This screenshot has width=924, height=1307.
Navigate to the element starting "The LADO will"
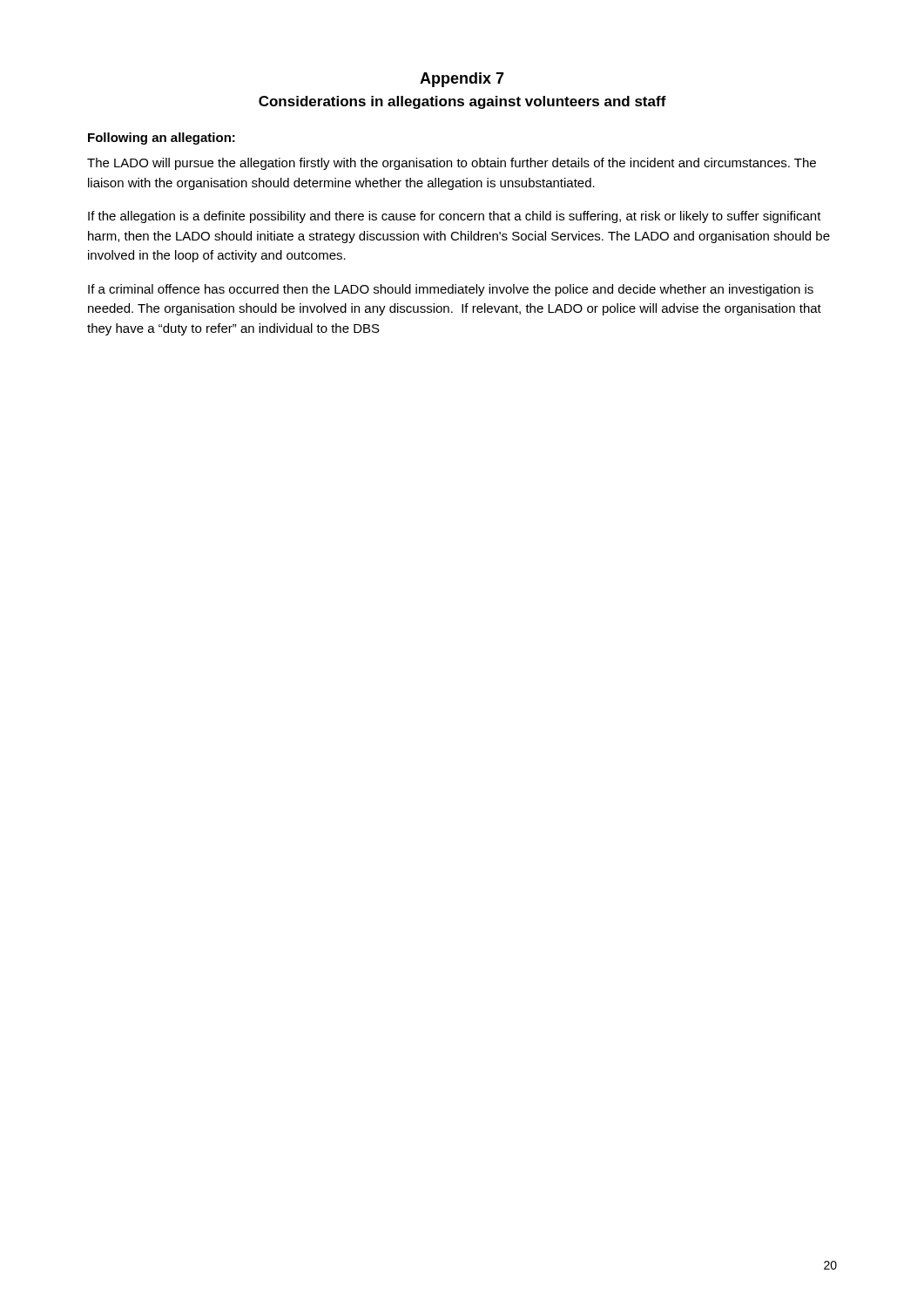point(452,172)
